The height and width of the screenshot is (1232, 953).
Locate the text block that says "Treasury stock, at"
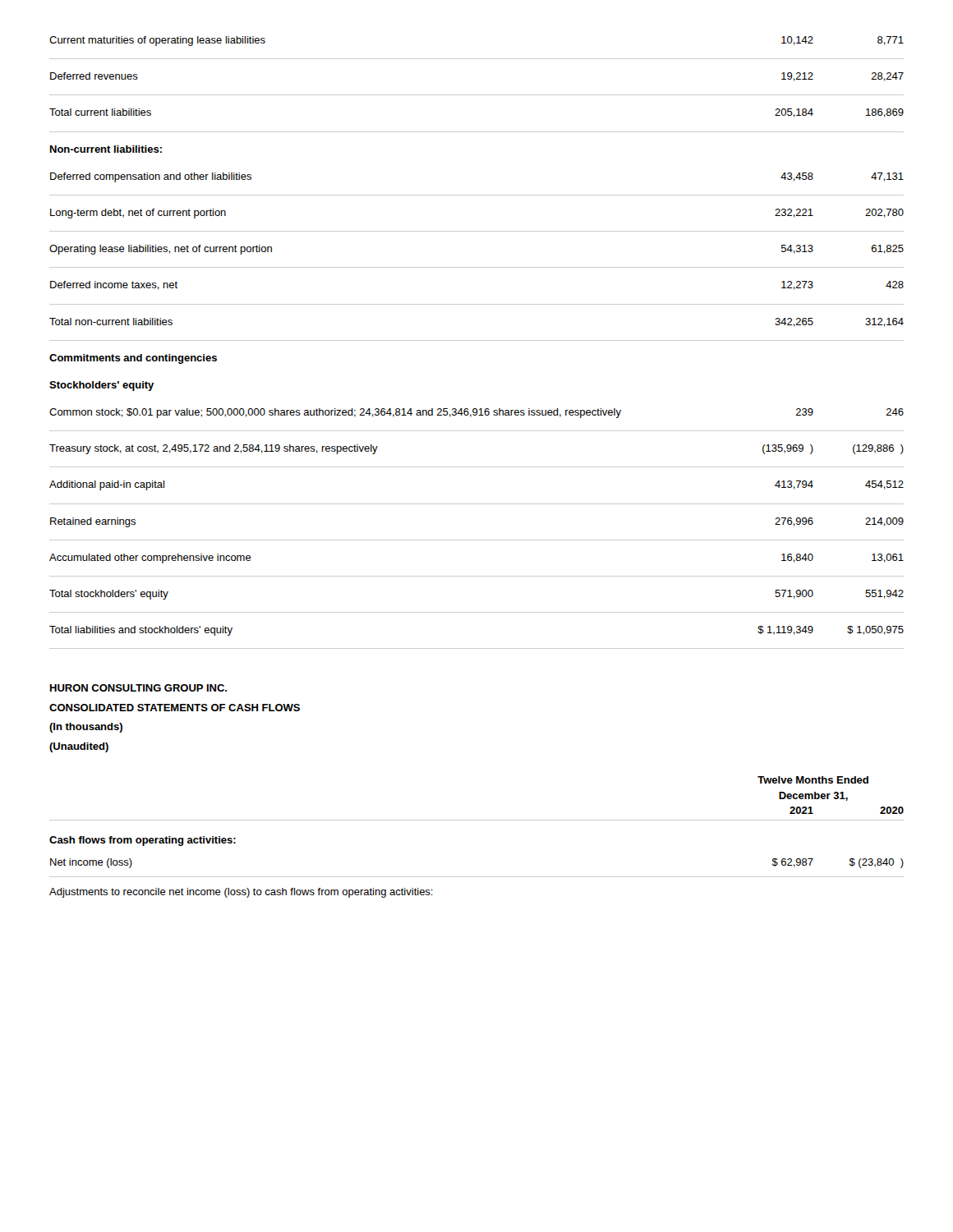tap(218, 449)
